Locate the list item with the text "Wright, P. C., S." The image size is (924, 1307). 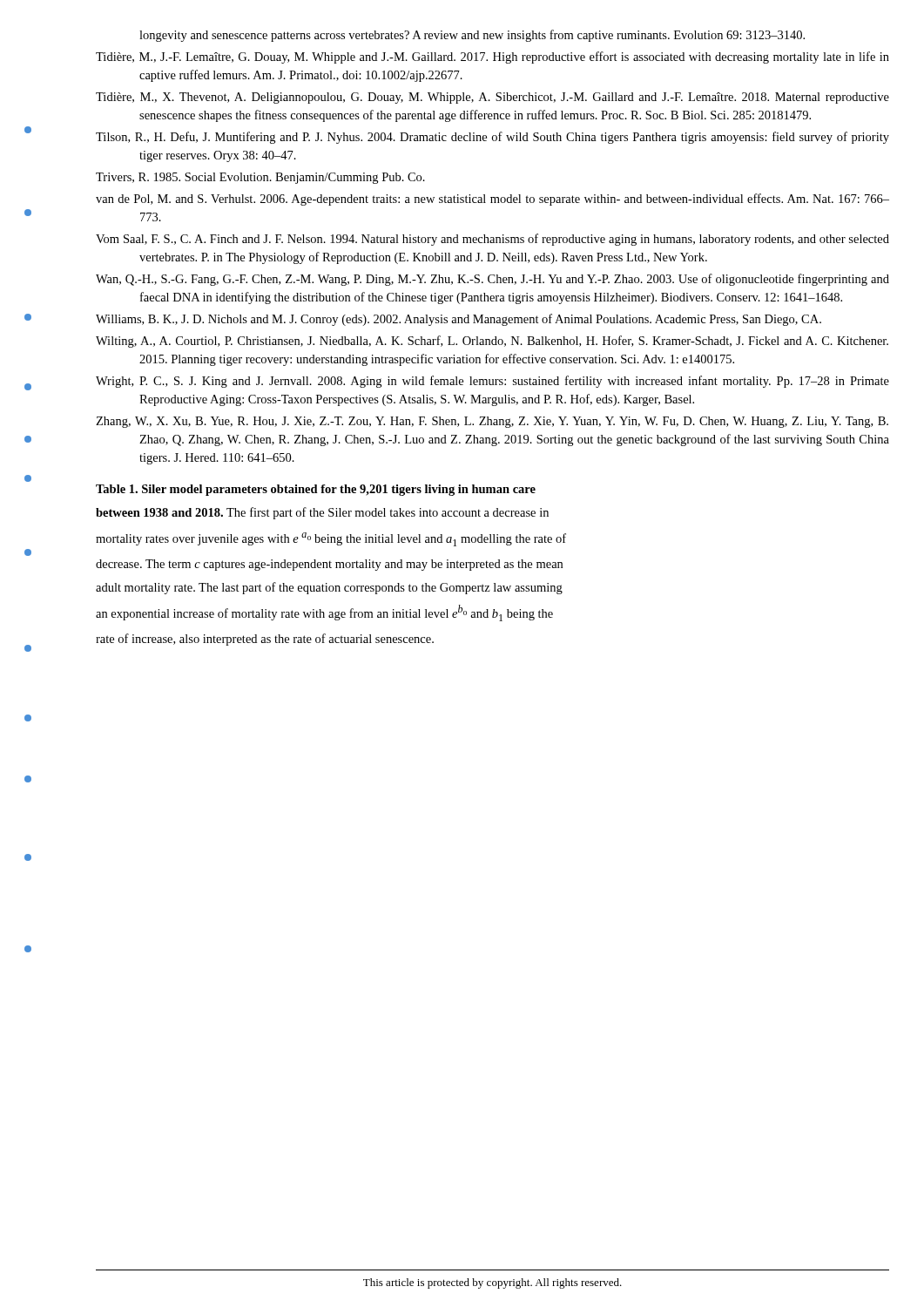(492, 390)
